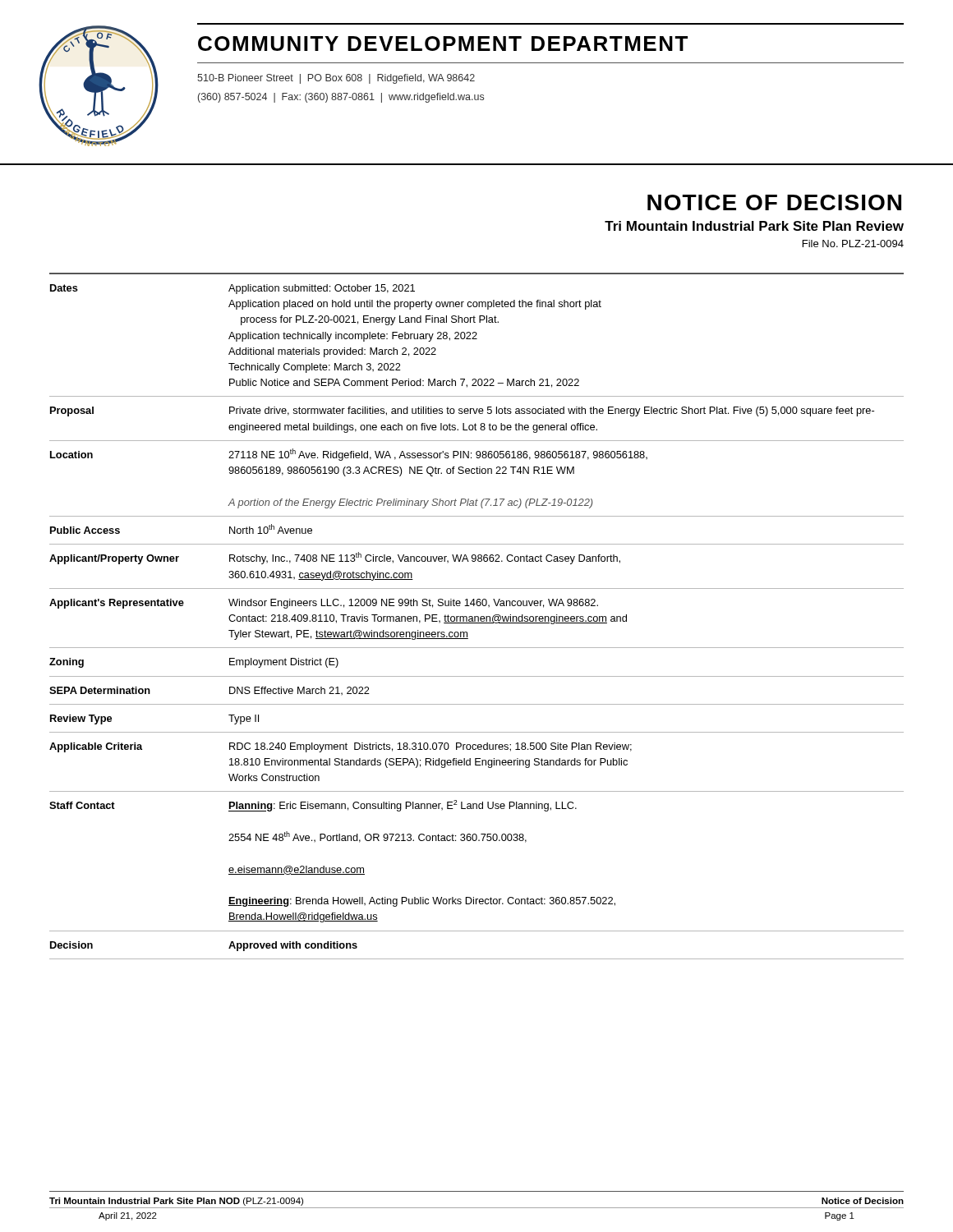
Task: Locate the text block that reads "510-B Pioneer Street"
Action: (341, 87)
